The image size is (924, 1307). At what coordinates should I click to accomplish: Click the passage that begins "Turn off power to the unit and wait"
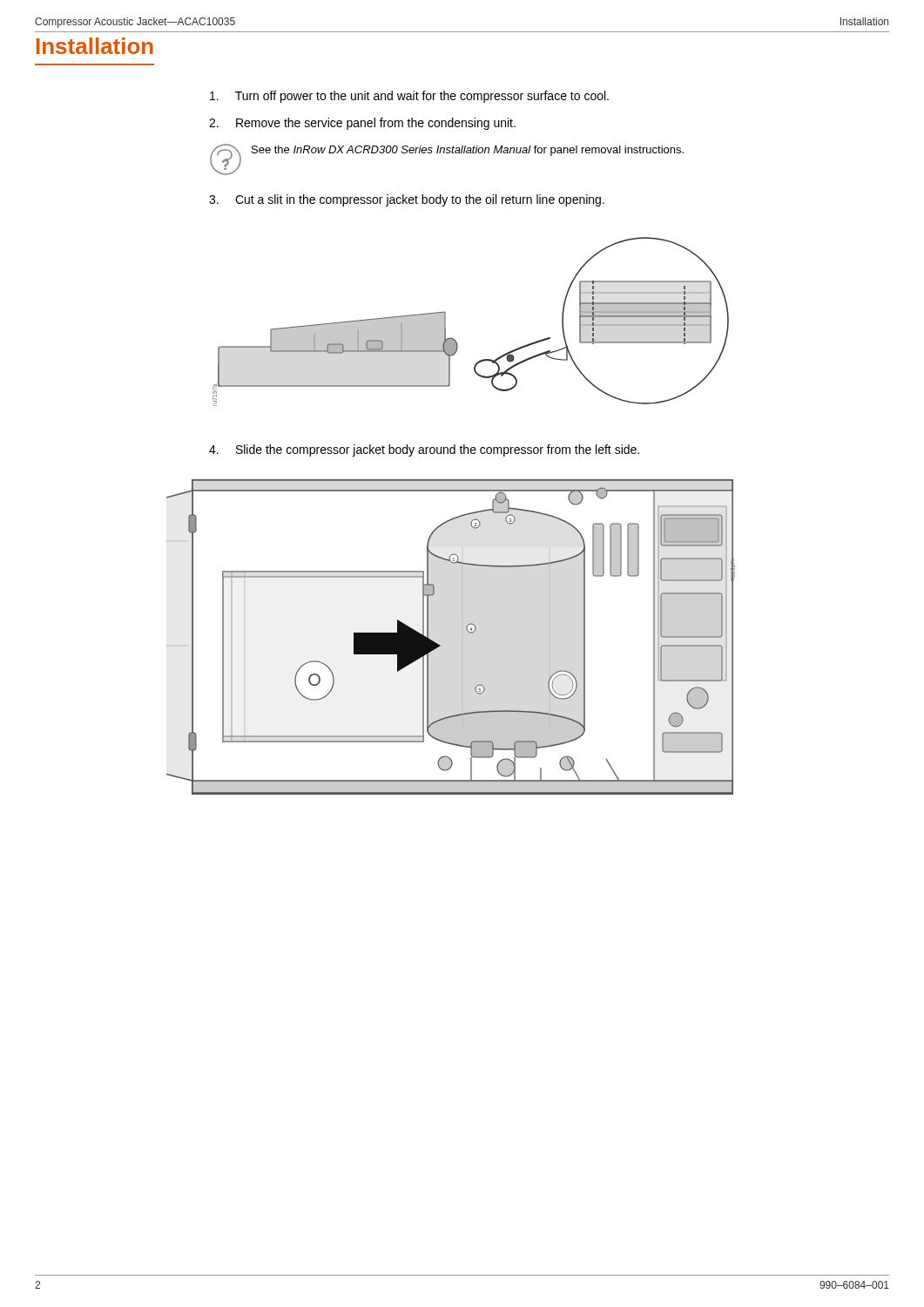click(x=409, y=96)
